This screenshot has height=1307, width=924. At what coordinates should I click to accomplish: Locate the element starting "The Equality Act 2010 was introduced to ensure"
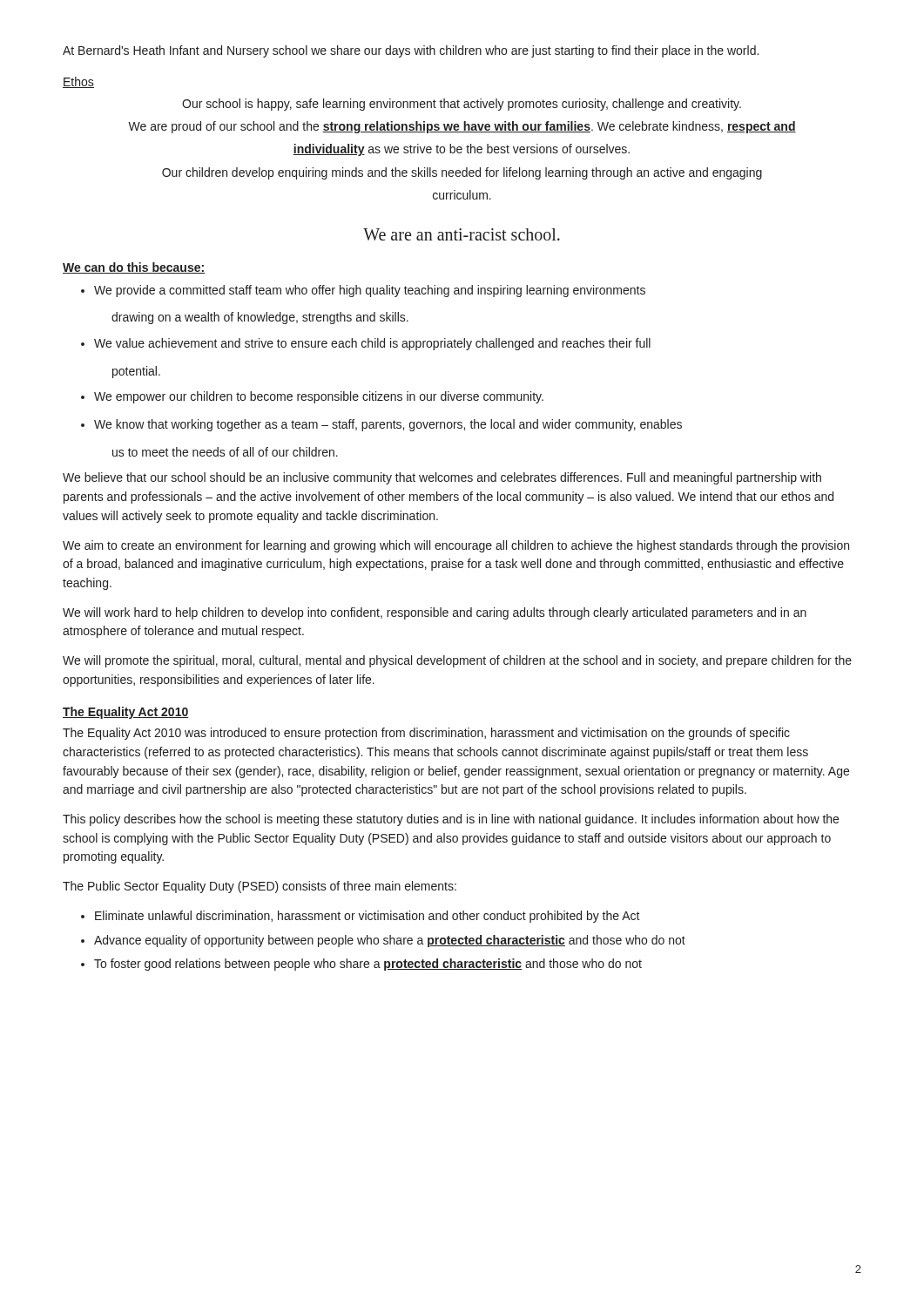[456, 761]
